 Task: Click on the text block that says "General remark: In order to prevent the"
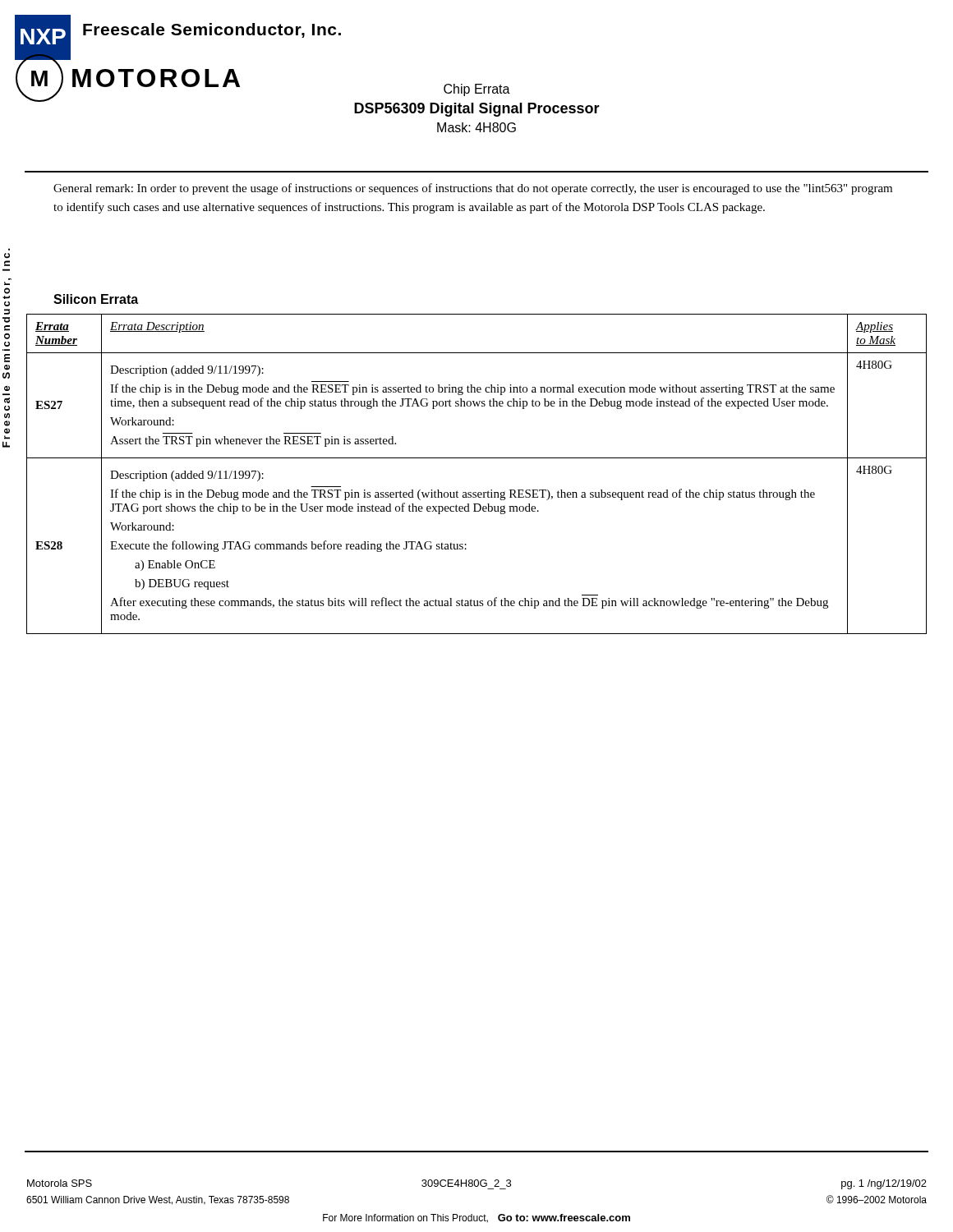pos(473,197)
